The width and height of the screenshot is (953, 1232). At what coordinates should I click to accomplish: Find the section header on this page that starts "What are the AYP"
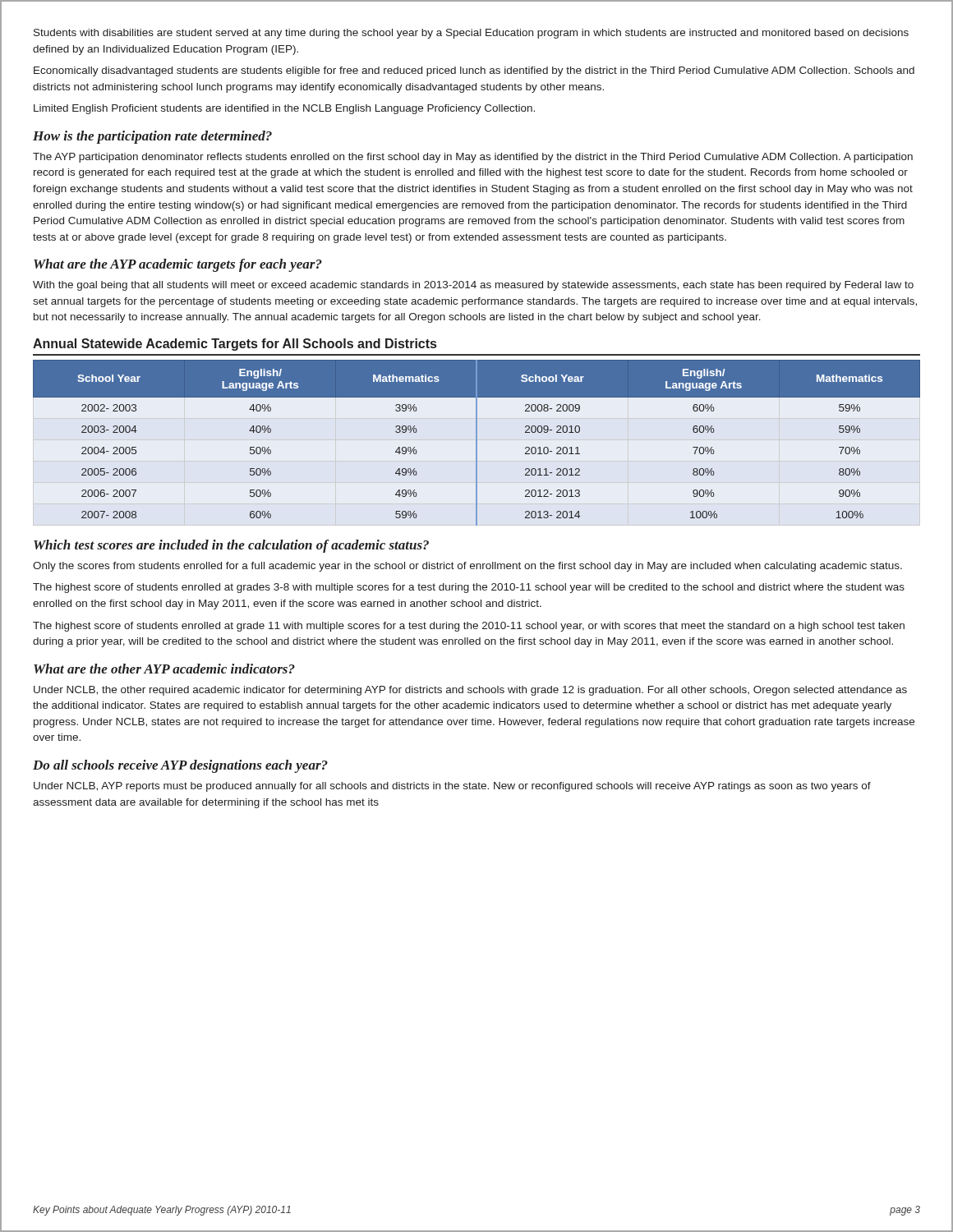click(x=177, y=264)
